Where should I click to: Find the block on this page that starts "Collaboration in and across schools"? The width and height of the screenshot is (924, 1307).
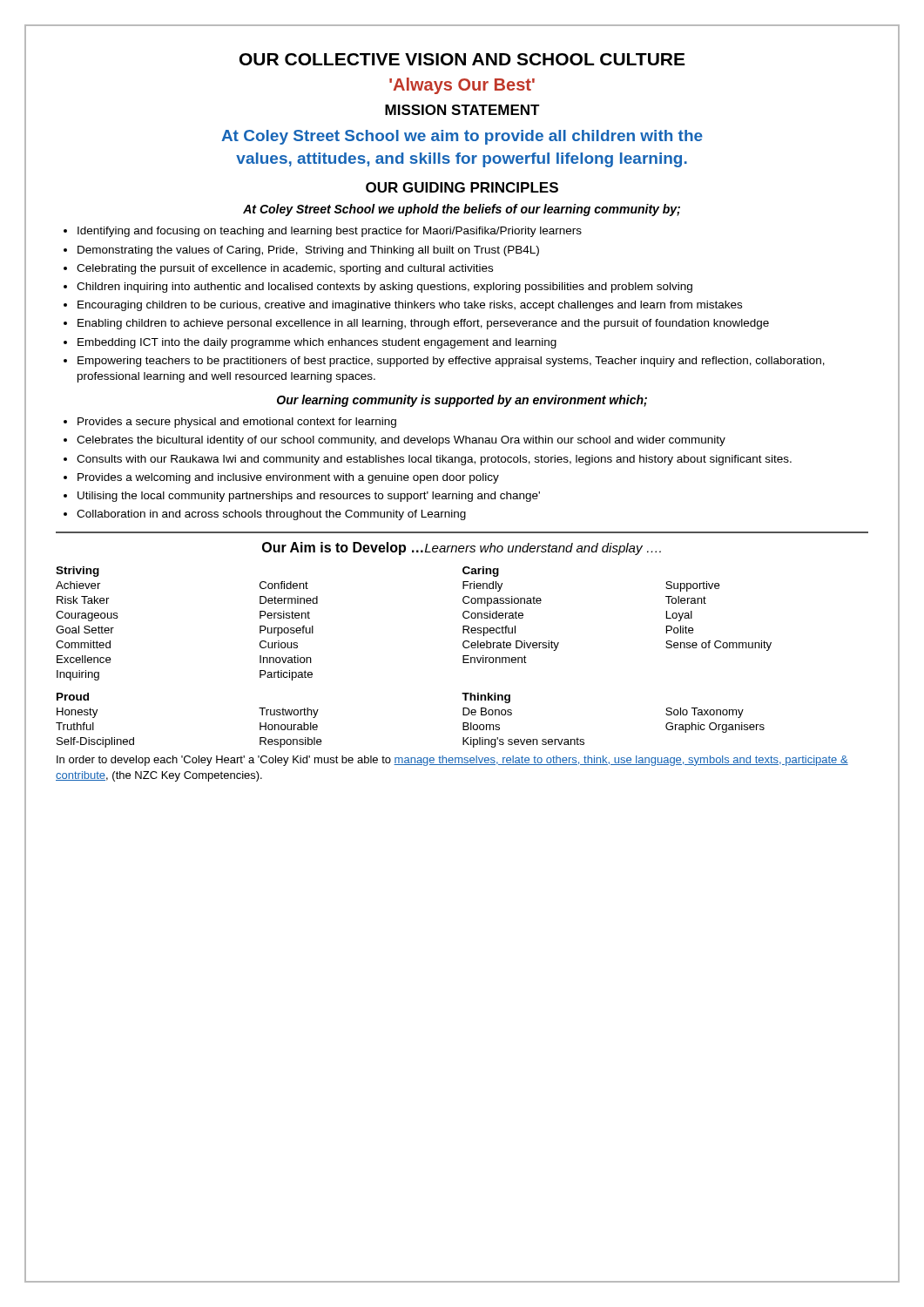(x=472, y=515)
